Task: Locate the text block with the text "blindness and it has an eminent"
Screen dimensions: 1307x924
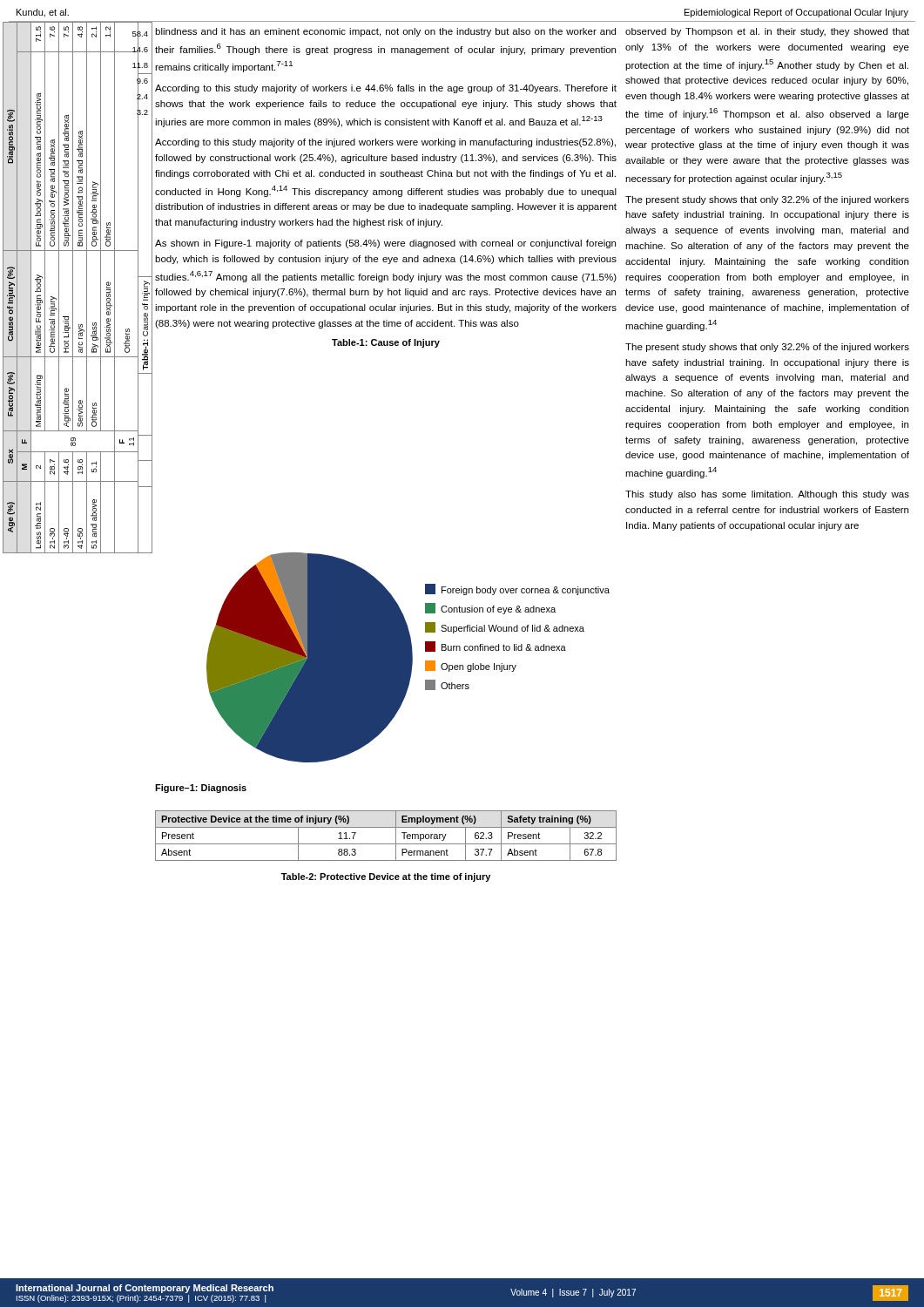Action: click(386, 49)
